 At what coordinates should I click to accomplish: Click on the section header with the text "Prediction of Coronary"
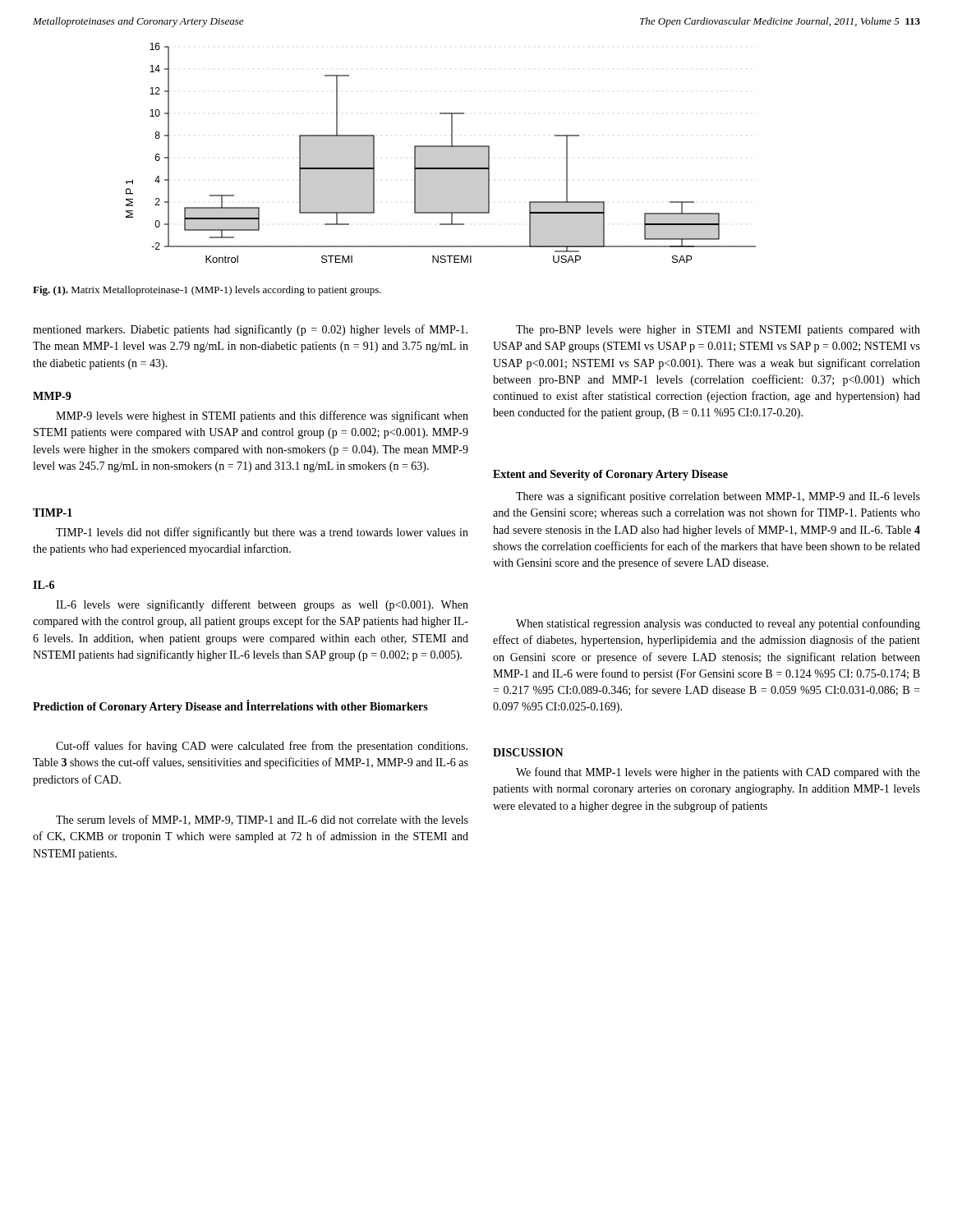click(x=230, y=707)
